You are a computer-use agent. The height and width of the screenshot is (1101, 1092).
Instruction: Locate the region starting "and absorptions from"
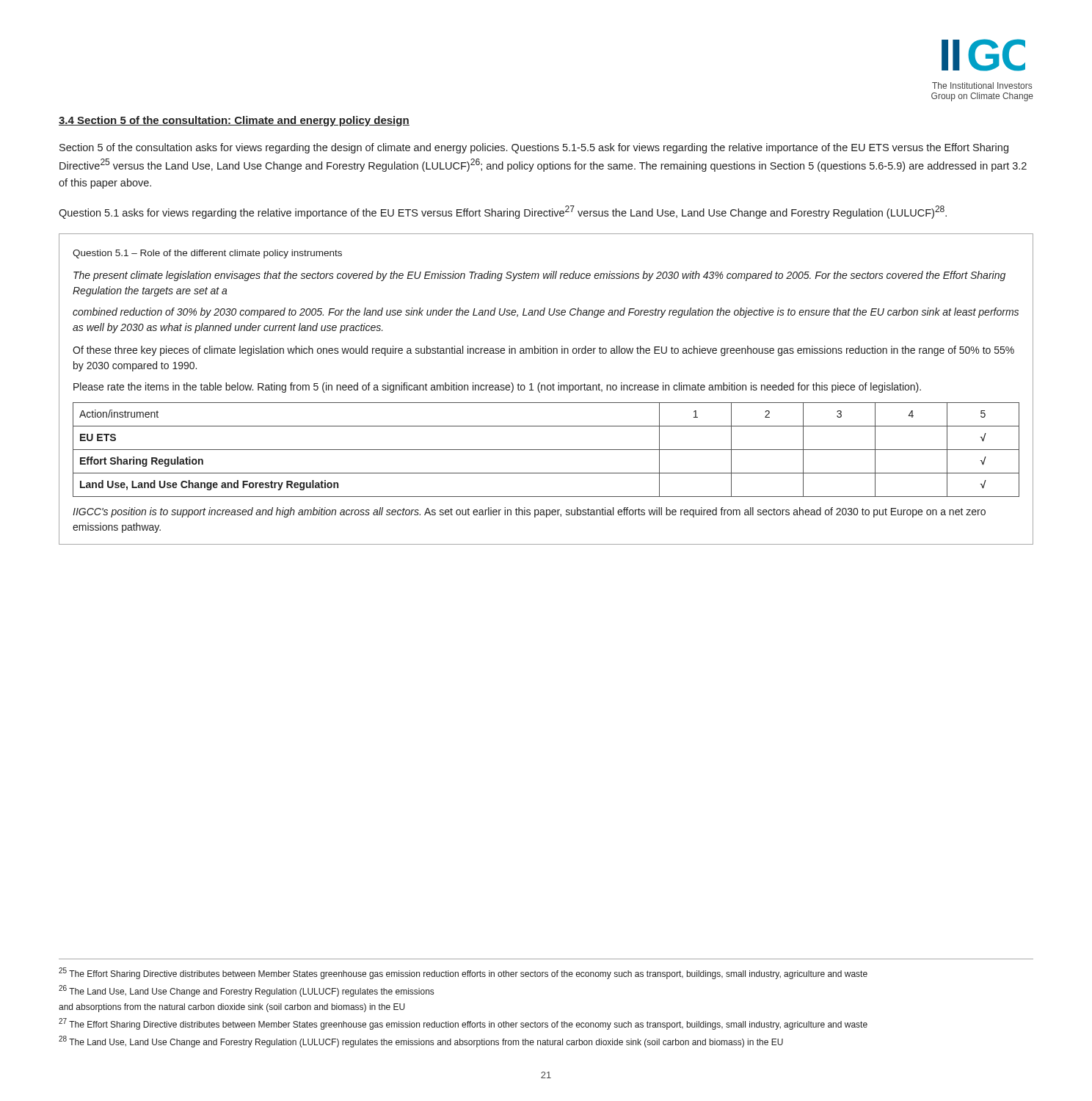pyautogui.click(x=232, y=1007)
